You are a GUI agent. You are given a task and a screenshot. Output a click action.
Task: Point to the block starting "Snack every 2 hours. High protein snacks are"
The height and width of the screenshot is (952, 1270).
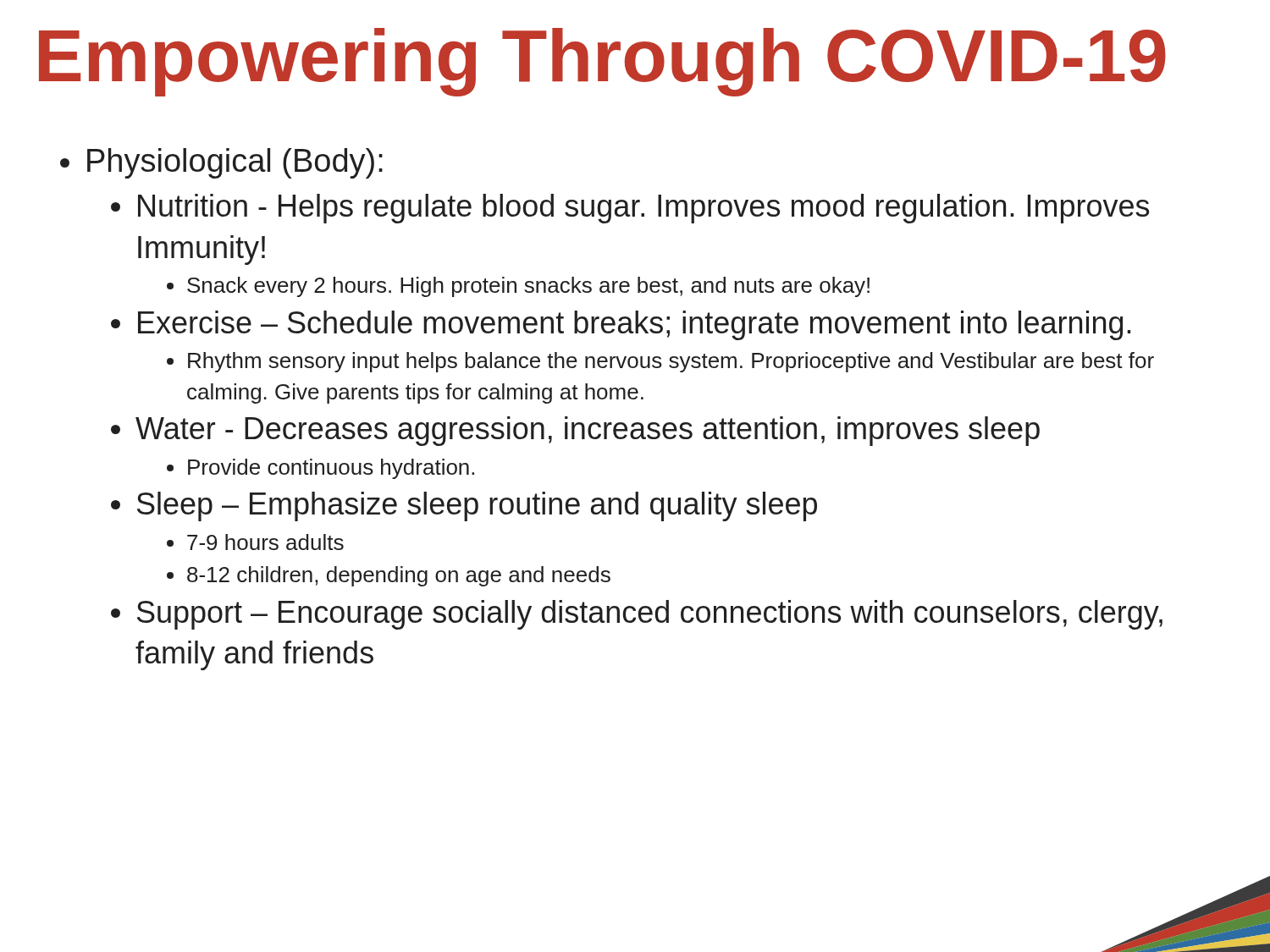tap(529, 286)
